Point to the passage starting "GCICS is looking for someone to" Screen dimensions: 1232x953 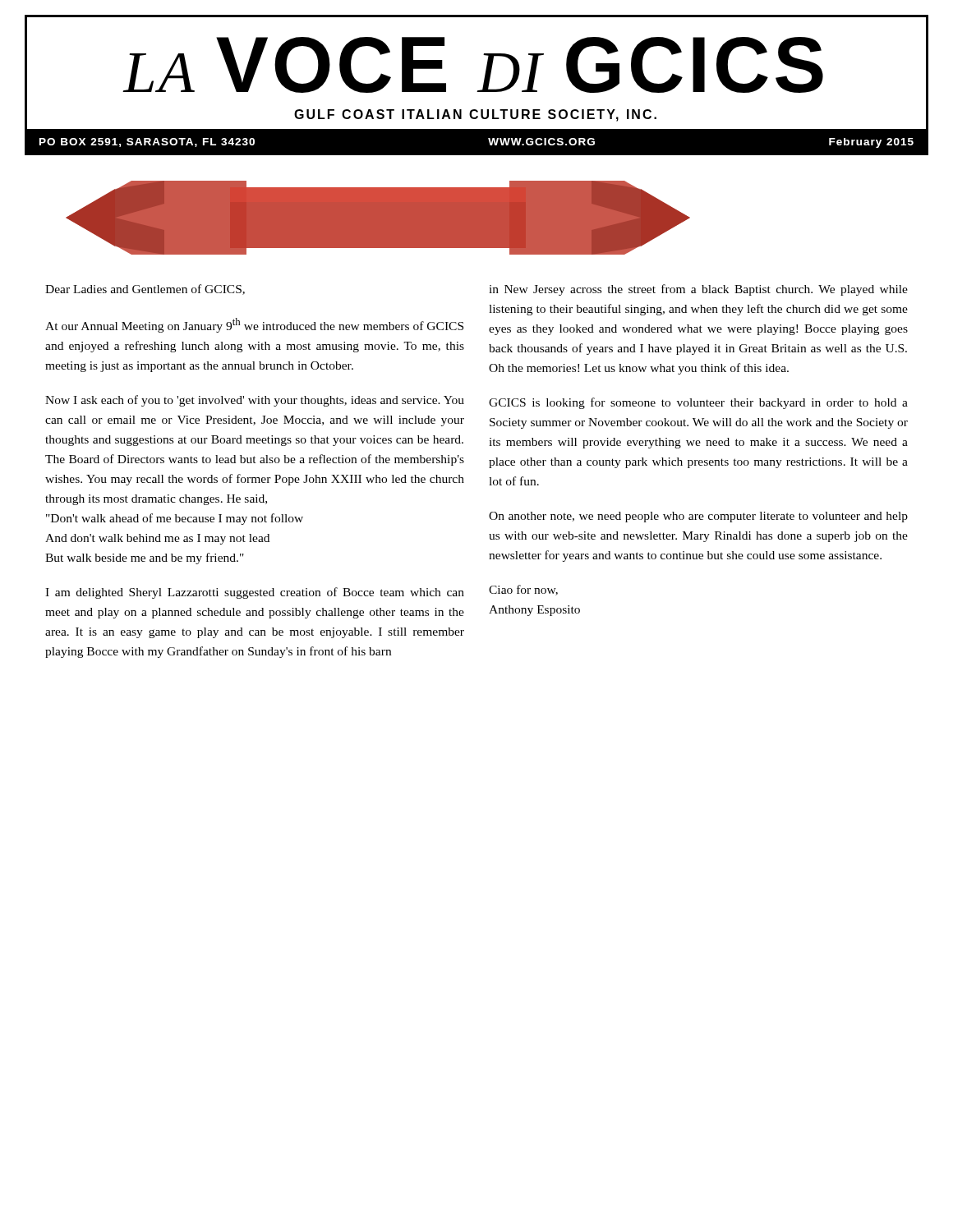[698, 442]
